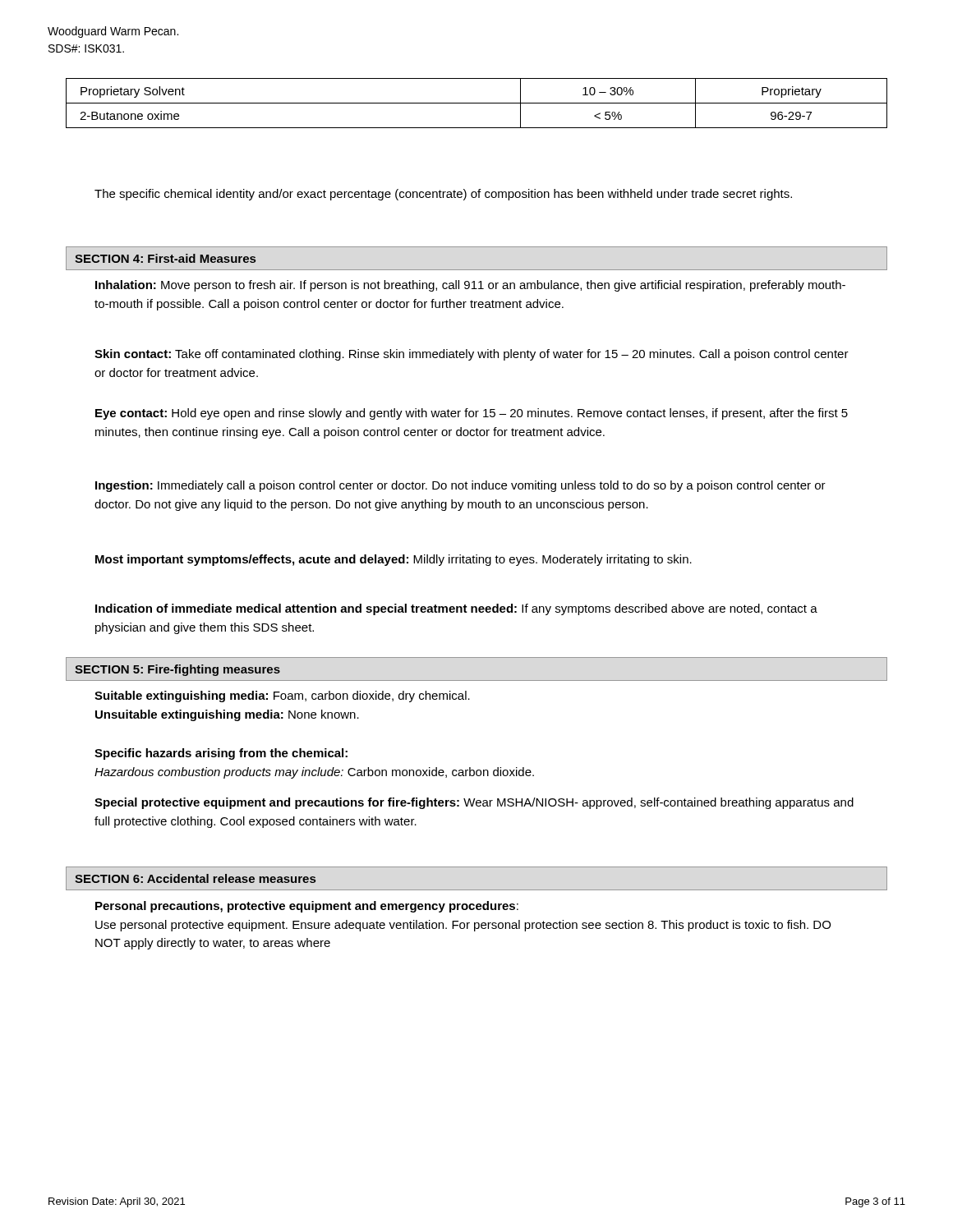The image size is (953, 1232).
Task: Find the text block starting "Specific hazards arising"
Action: 315,762
